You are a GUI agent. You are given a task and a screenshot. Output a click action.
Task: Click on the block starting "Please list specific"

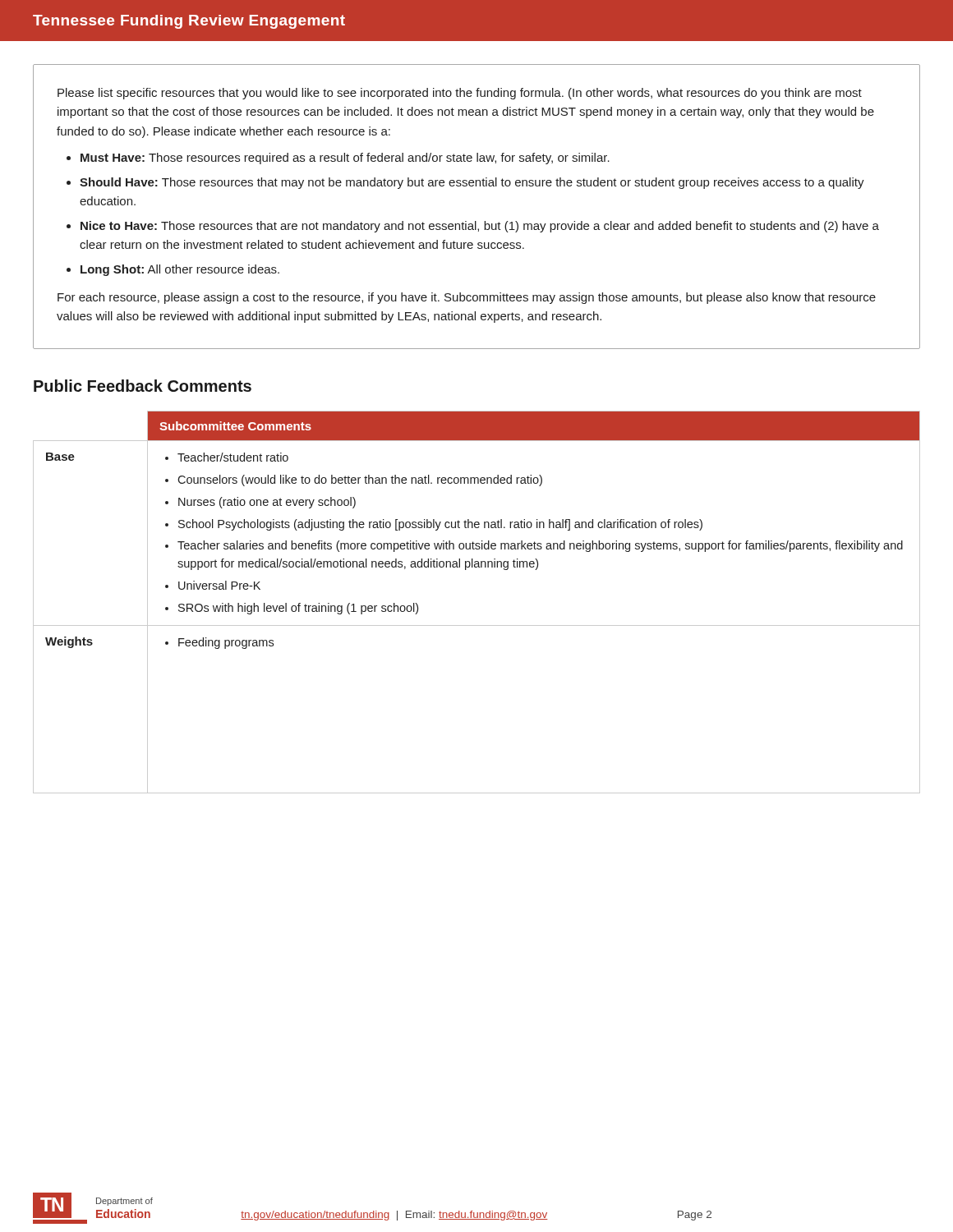[460, 94]
